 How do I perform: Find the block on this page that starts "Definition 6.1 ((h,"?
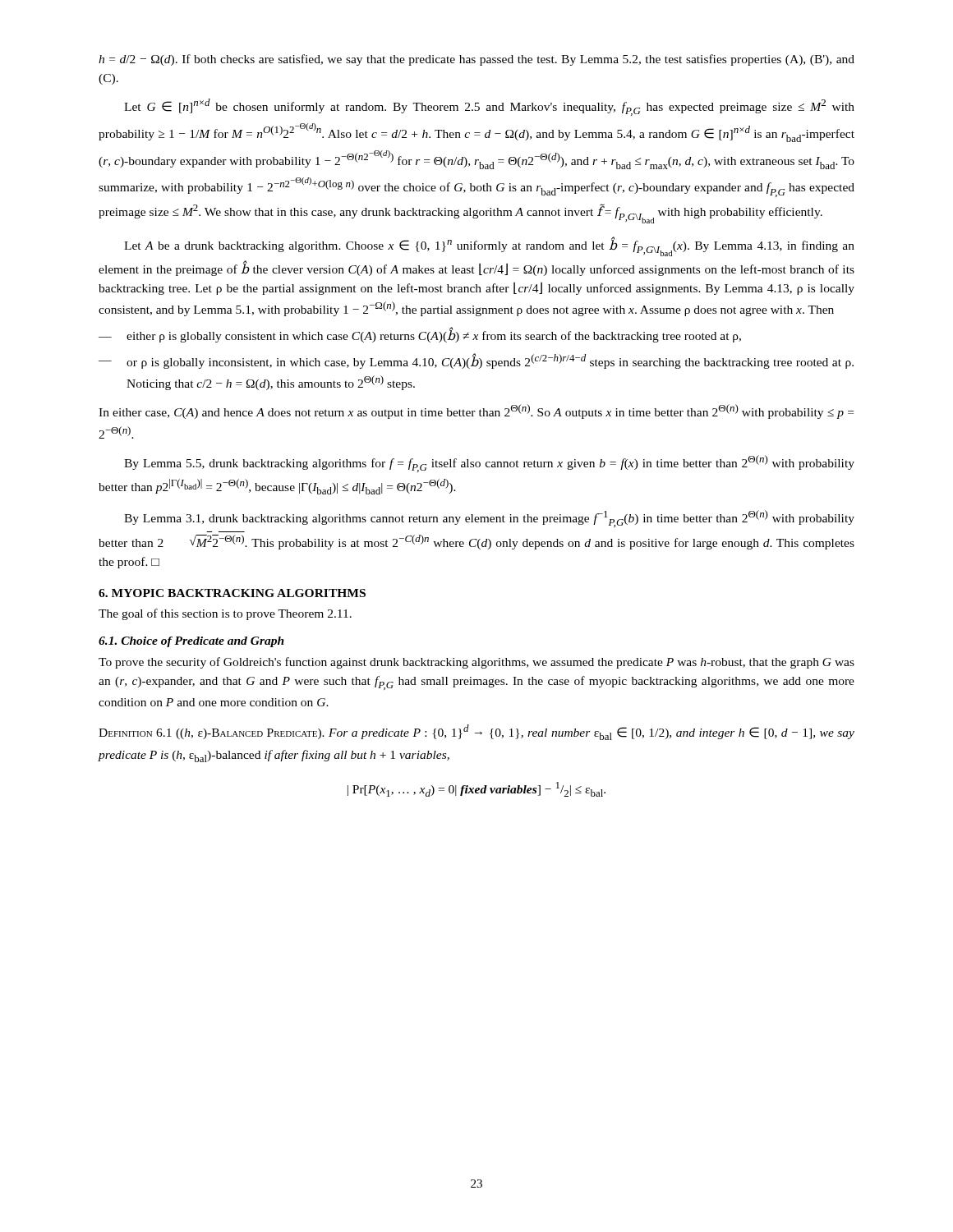pyautogui.click(x=476, y=744)
